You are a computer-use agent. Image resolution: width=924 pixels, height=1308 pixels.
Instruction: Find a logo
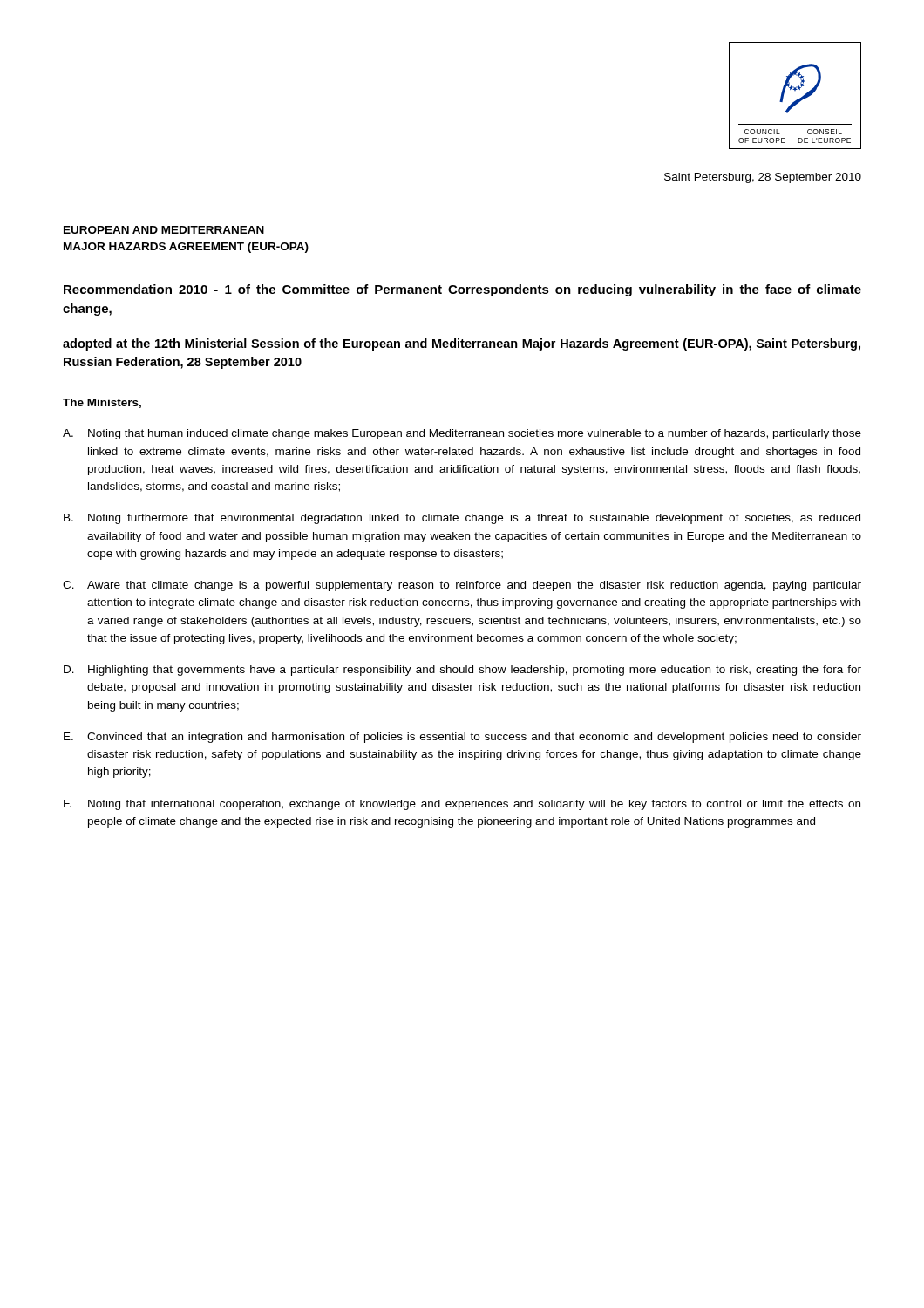point(795,95)
